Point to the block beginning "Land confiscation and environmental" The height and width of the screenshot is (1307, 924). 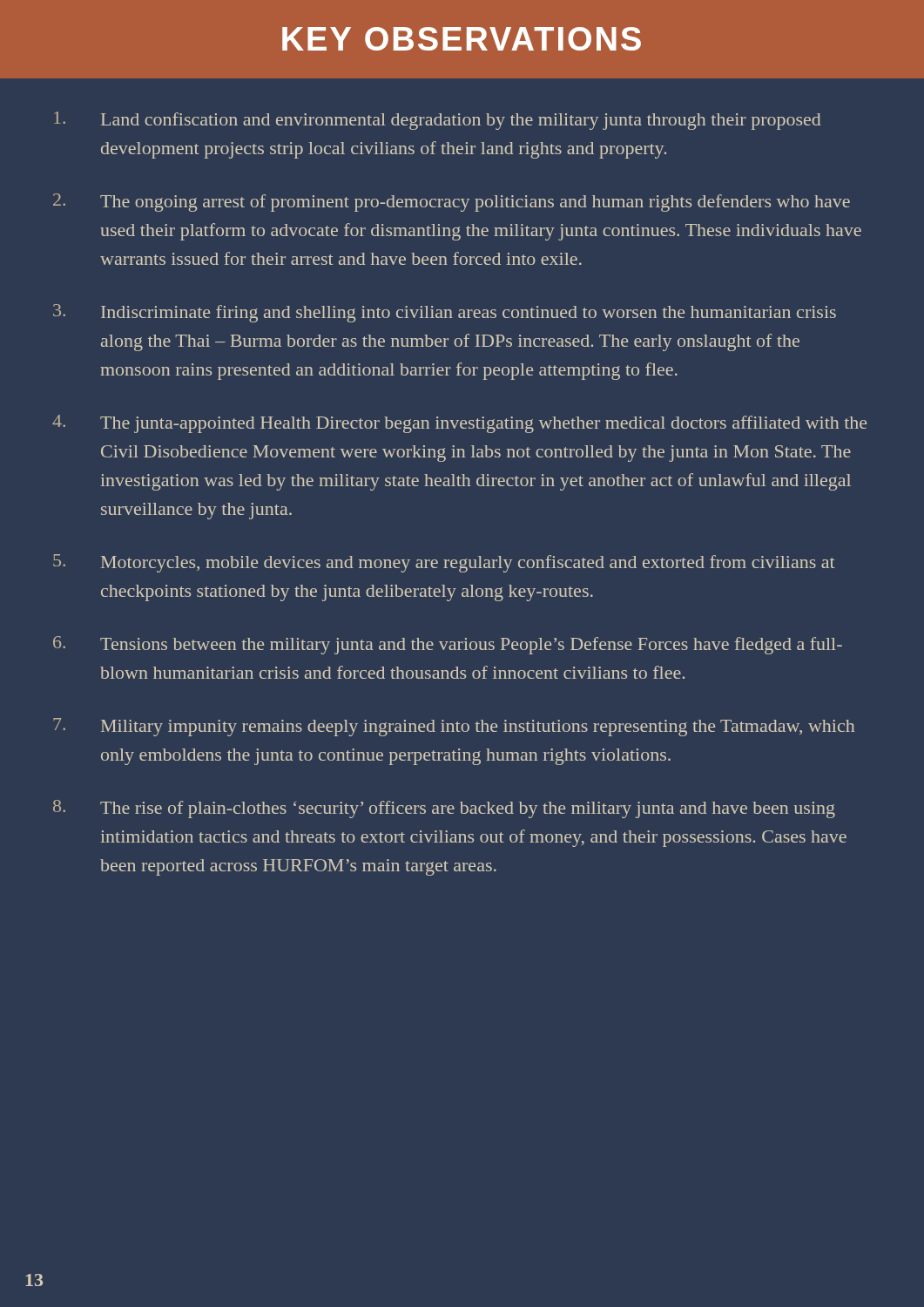point(462,133)
